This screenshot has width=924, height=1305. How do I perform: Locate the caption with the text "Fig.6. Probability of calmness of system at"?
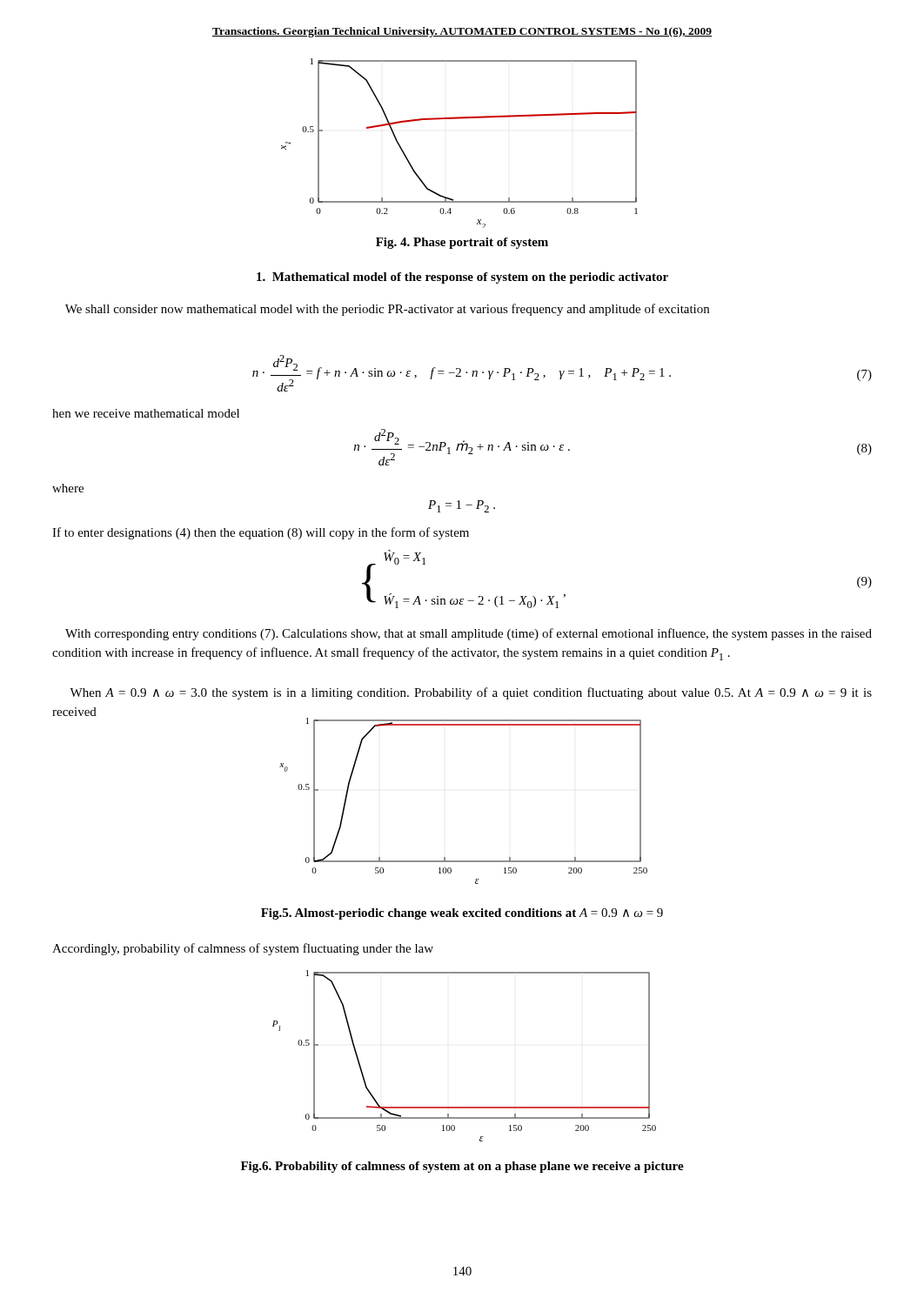(x=462, y=1166)
